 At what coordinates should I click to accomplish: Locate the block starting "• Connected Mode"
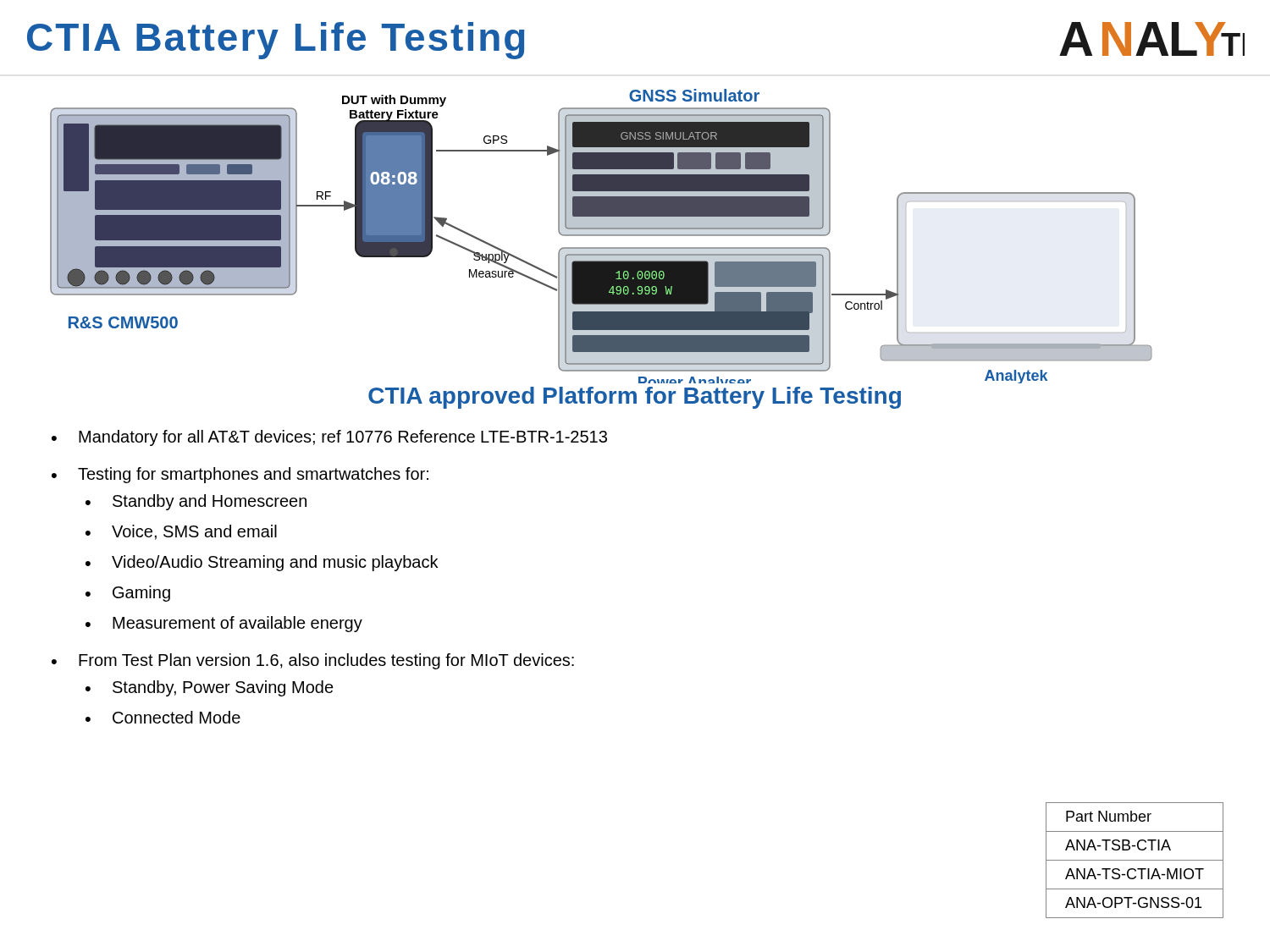163,719
